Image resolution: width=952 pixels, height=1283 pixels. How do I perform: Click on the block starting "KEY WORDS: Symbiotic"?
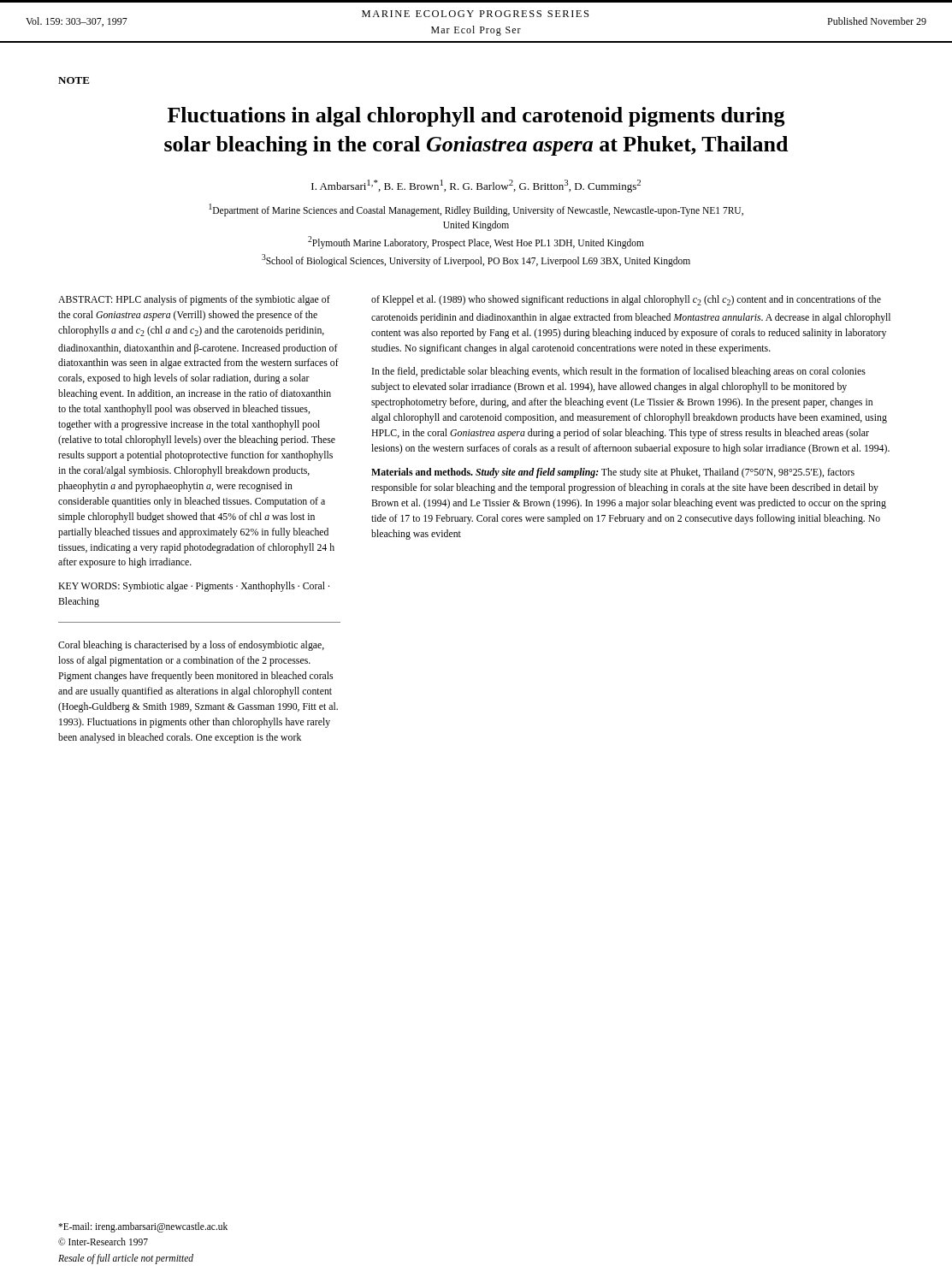pyautogui.click(x=194, y=594)
